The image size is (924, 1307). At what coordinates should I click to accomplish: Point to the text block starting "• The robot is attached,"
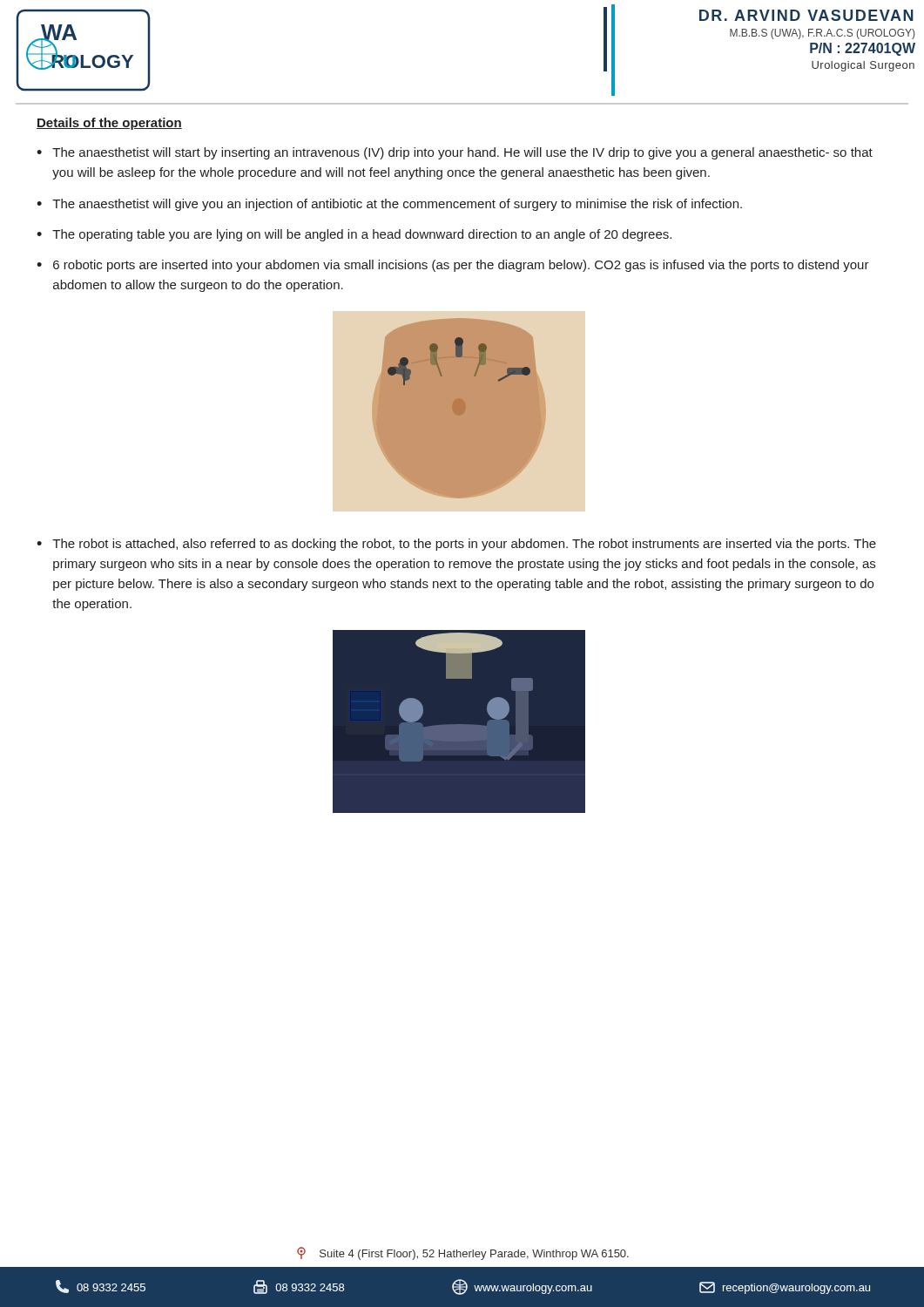(x=459, y=573)
